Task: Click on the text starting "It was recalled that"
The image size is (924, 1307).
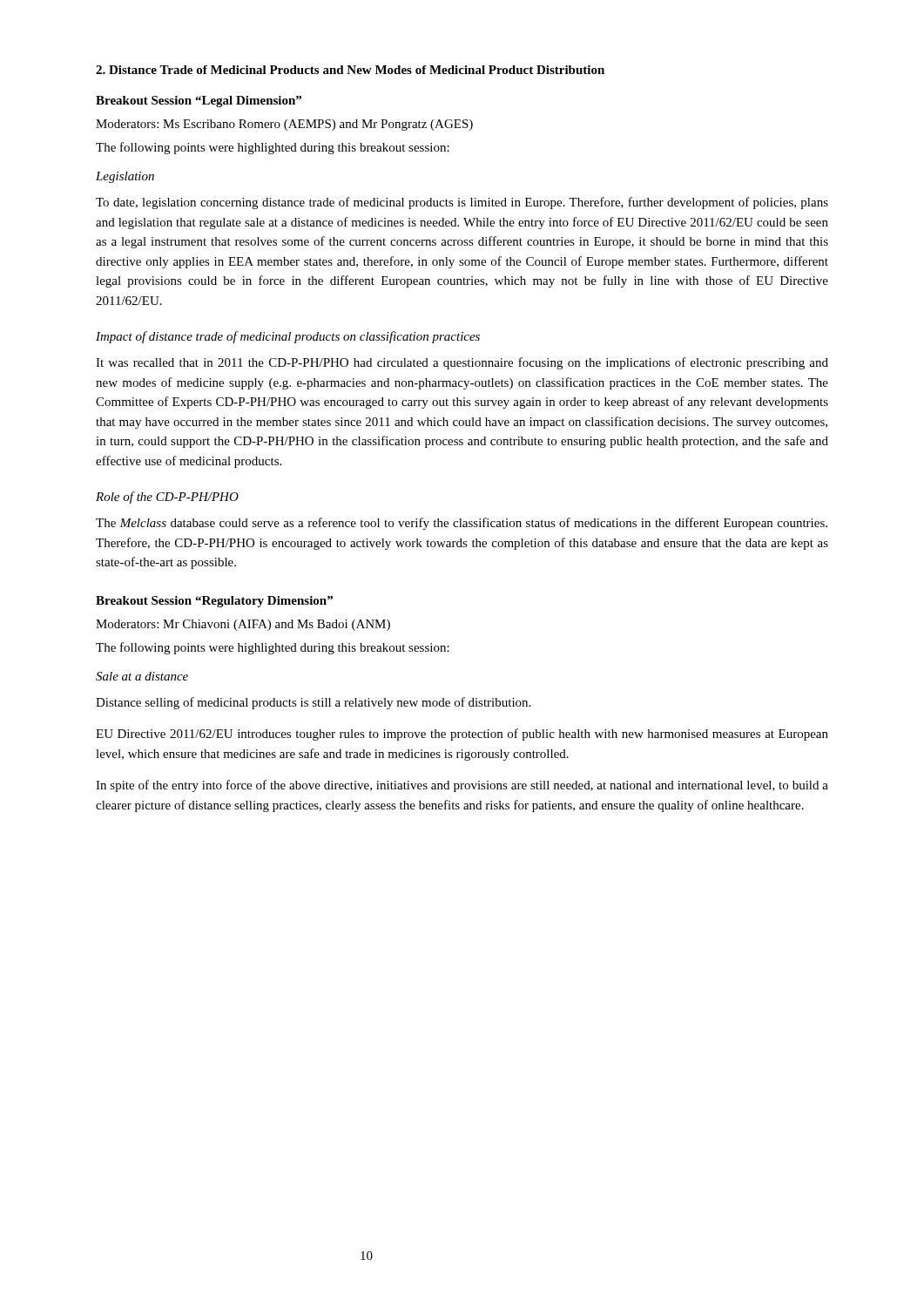Action: (x=462, y=412)
